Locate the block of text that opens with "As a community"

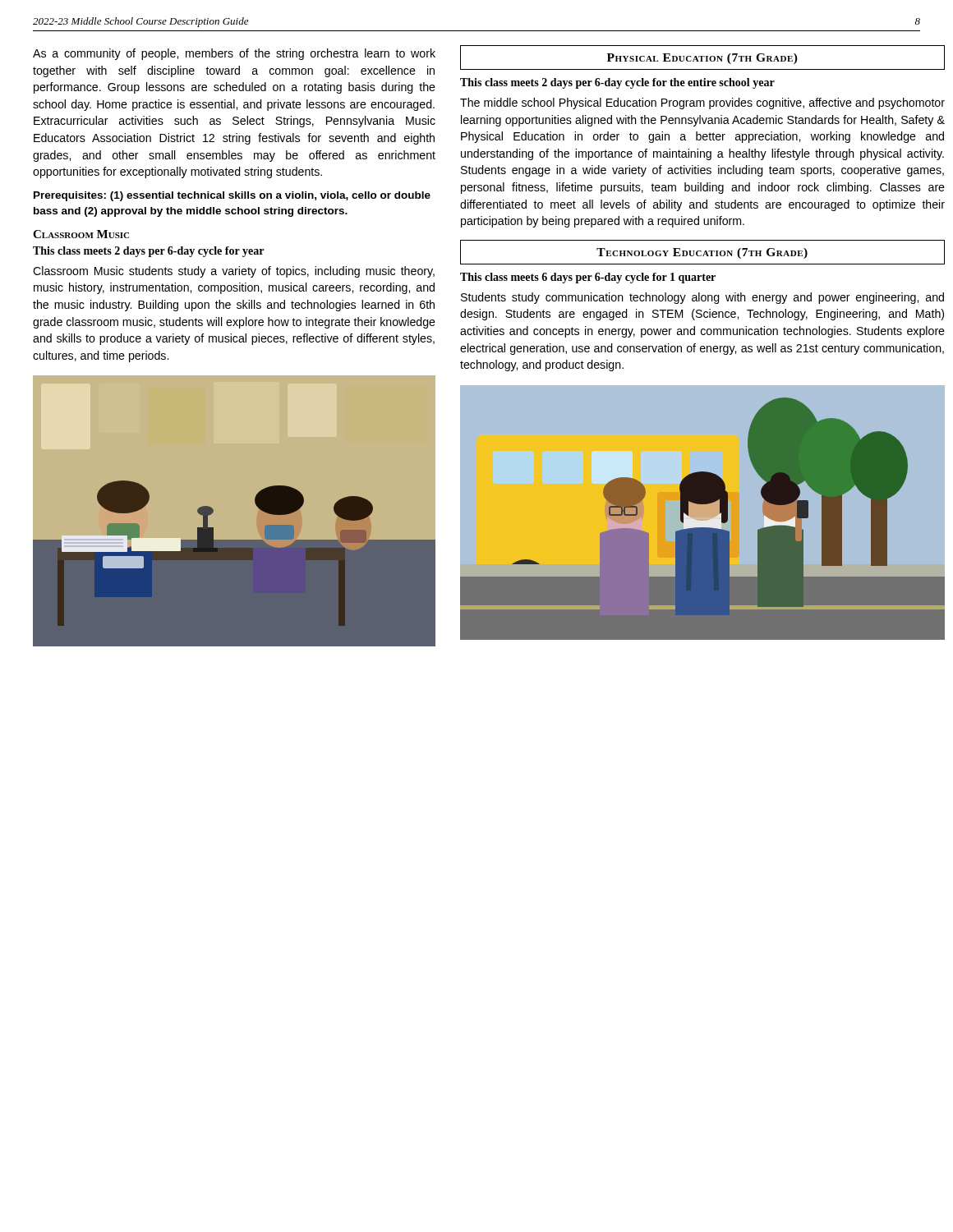coord(234,113)
